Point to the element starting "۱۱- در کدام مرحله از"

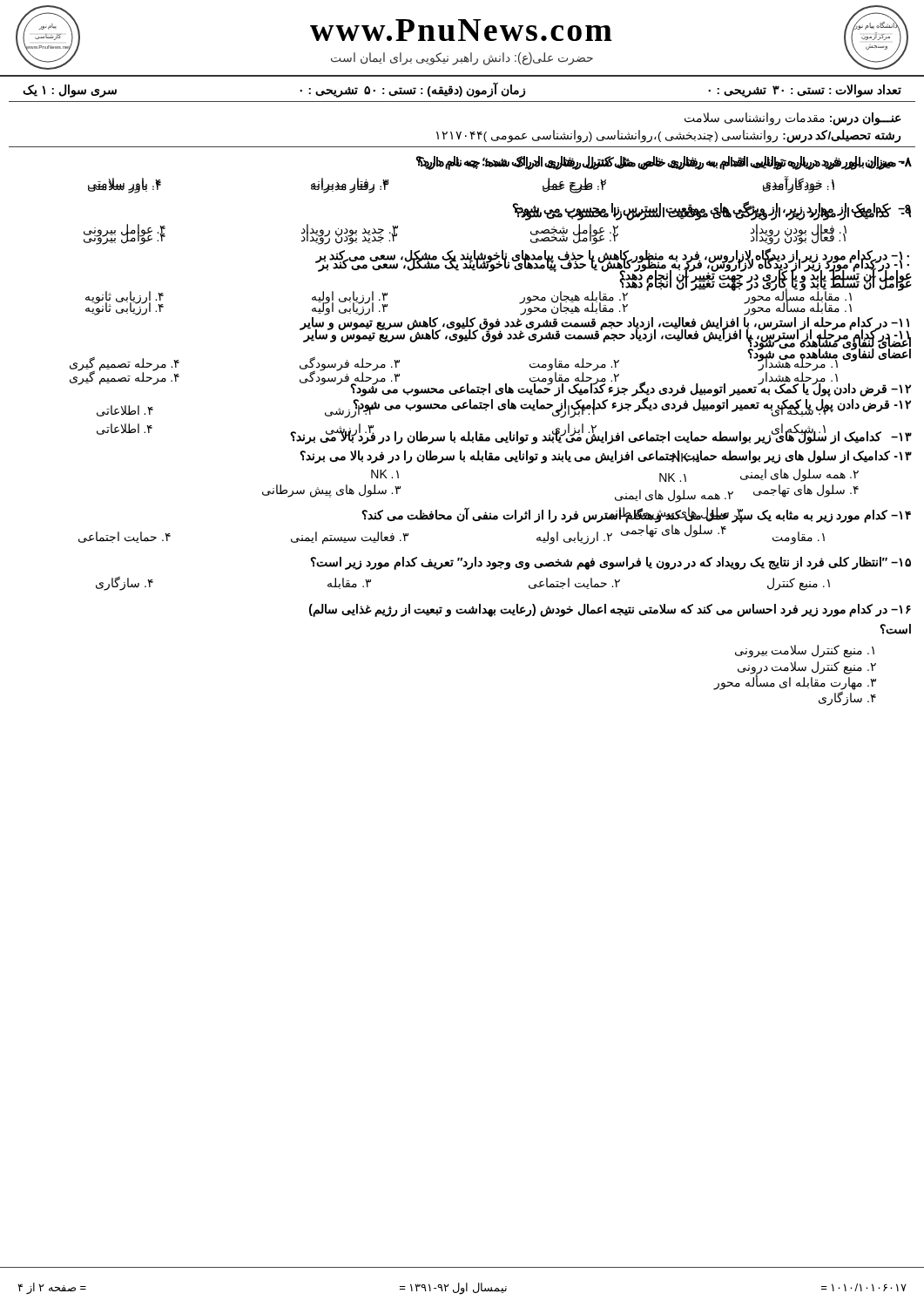[x=462, y=356]
